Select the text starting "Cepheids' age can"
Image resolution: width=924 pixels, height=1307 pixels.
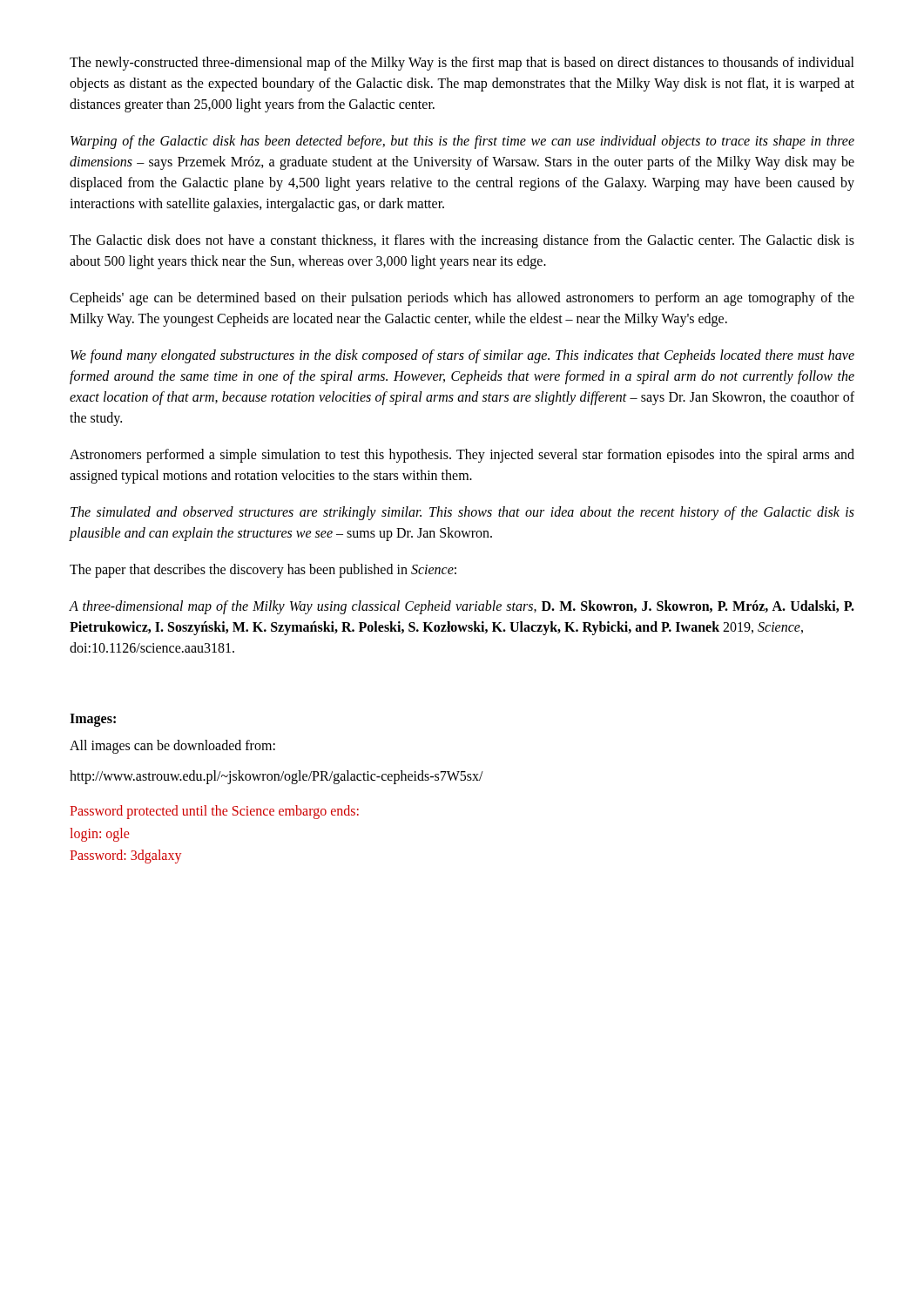coord(462,308)
